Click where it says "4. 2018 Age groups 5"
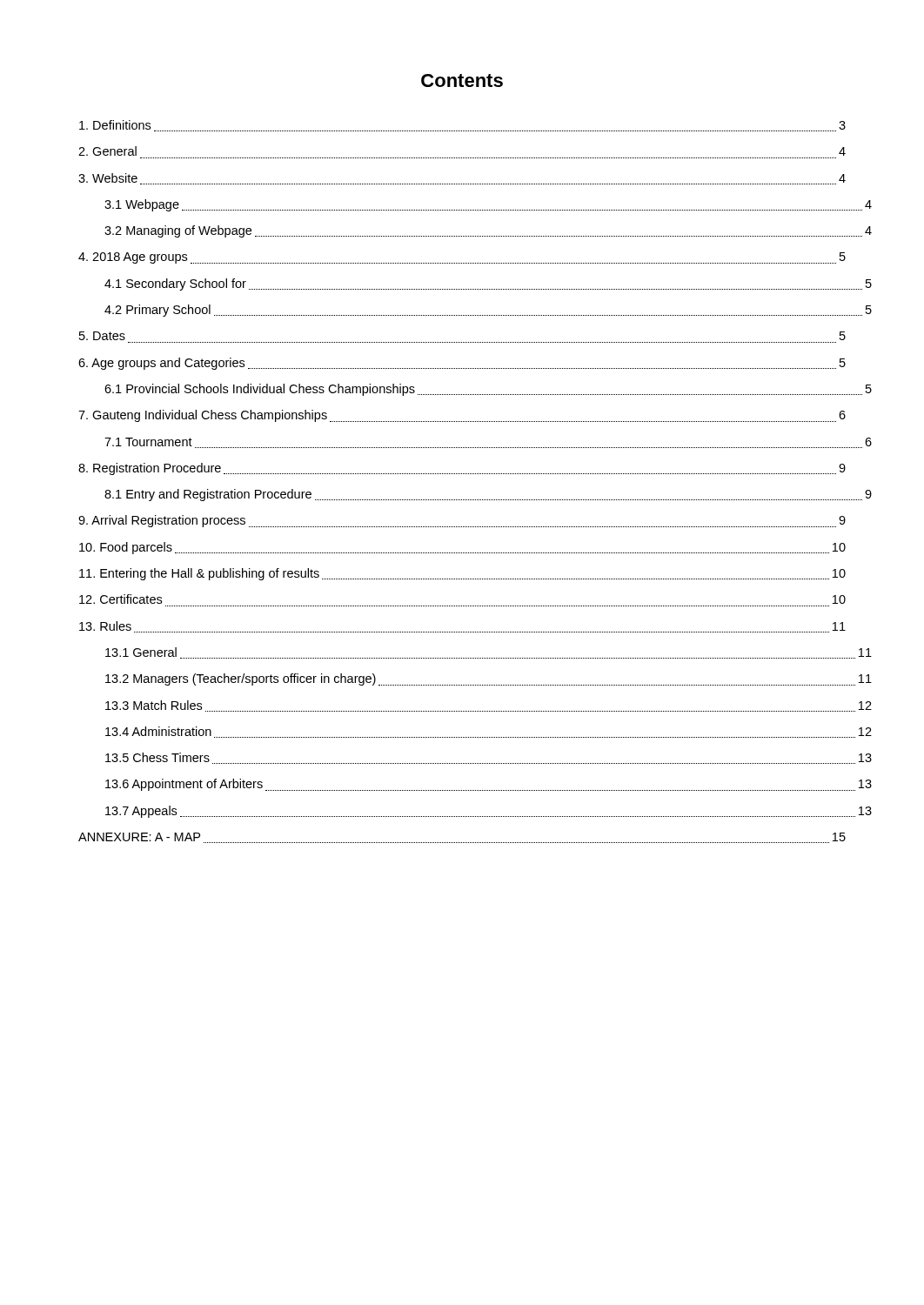924x1305 pixels. coord(462,257)
